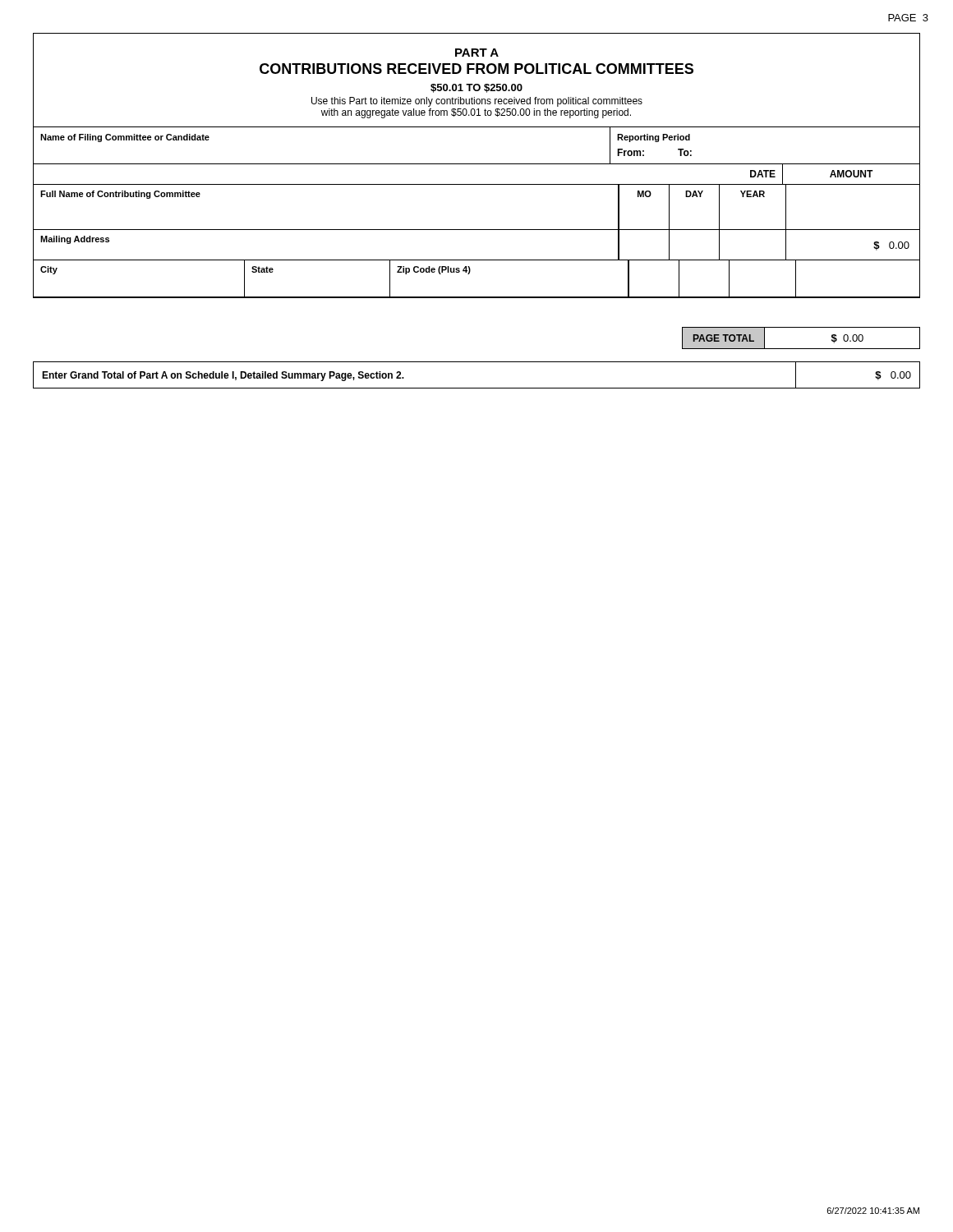The image size is (953, 1232).
Task: Click on the text starting "PAGE TOTAL $ 0.00"
Action: click(777, 338)
